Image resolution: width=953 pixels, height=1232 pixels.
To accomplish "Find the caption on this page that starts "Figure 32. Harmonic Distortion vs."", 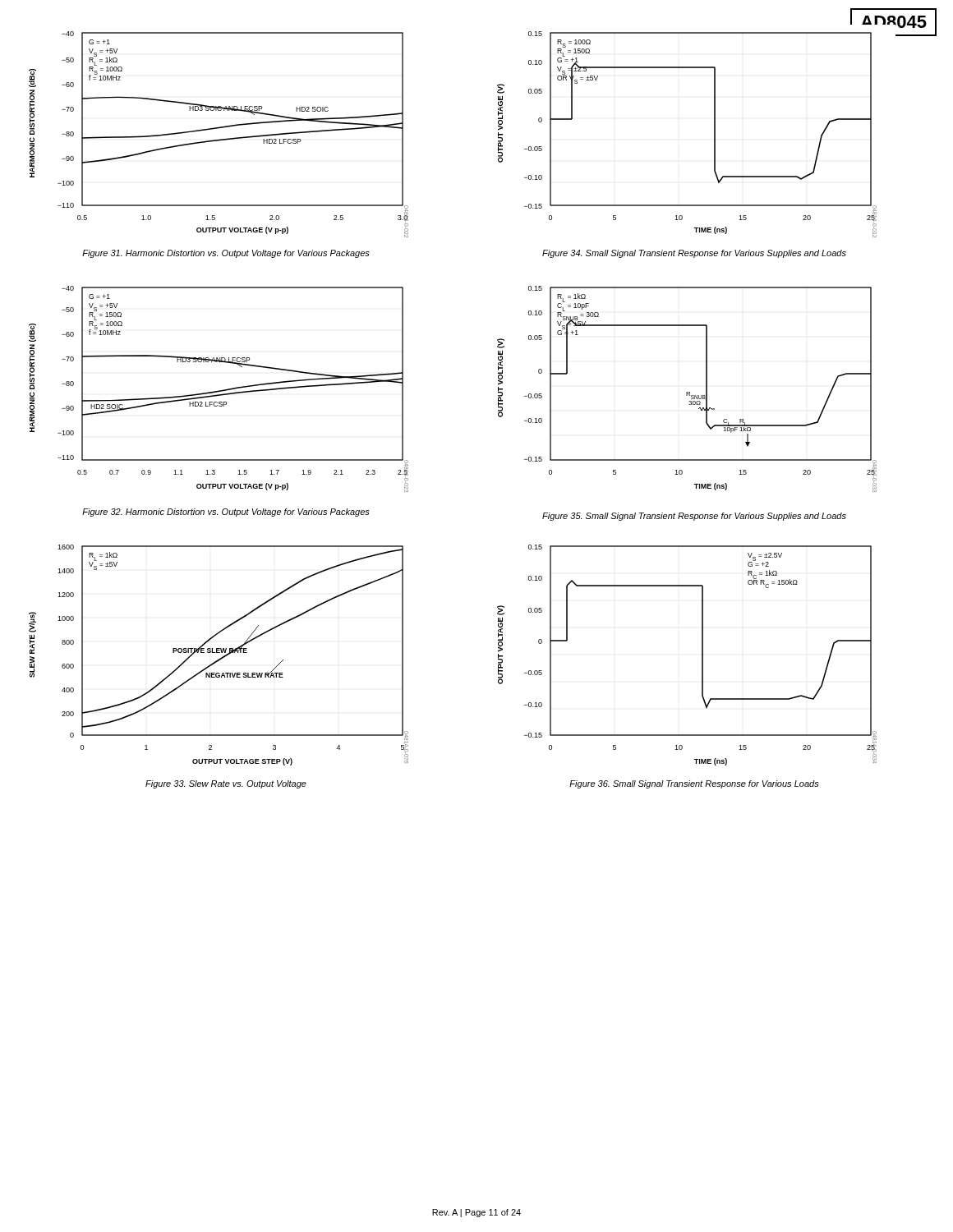I will [x=226, y=512].
